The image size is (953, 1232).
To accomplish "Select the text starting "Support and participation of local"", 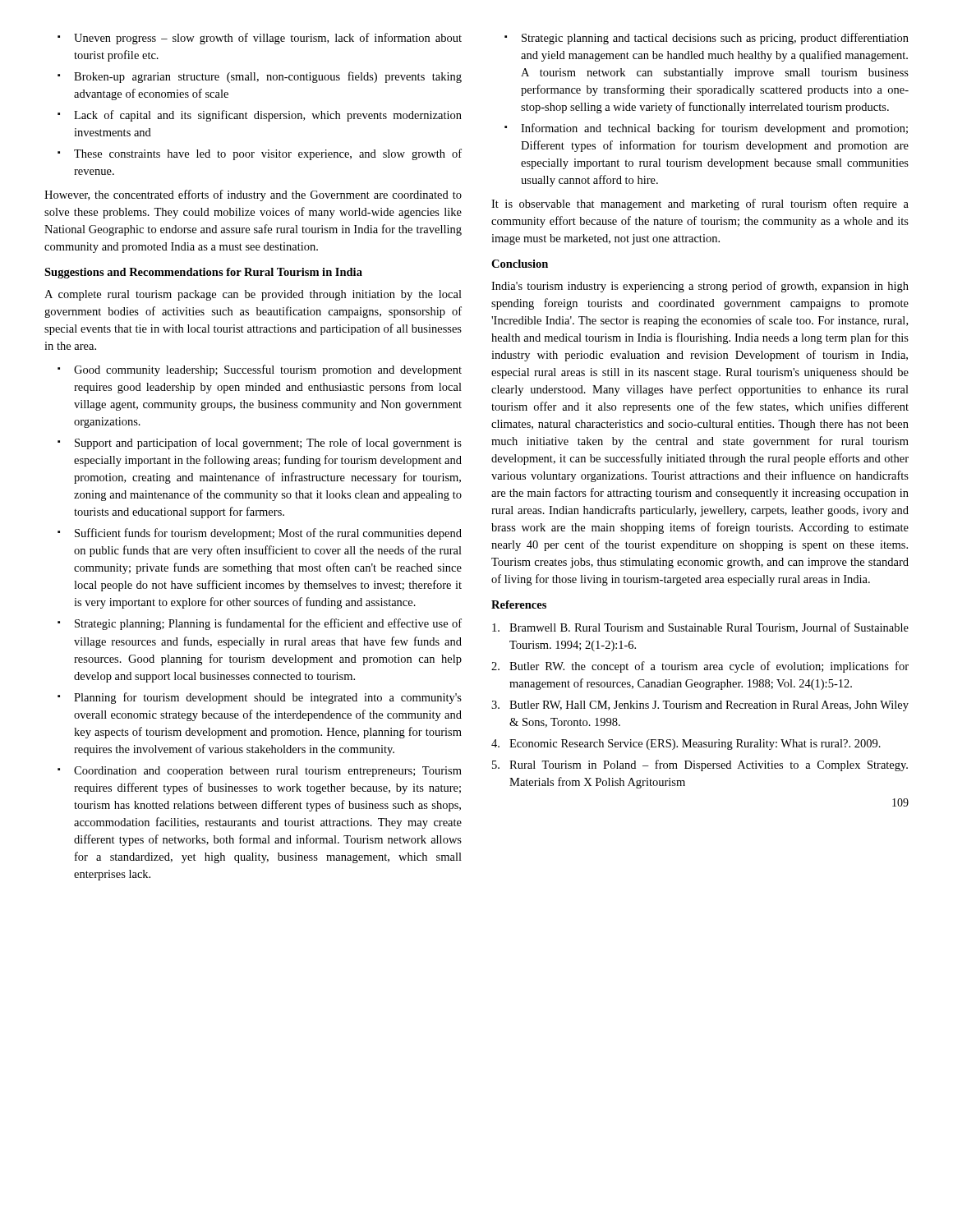I will [262, 478].
